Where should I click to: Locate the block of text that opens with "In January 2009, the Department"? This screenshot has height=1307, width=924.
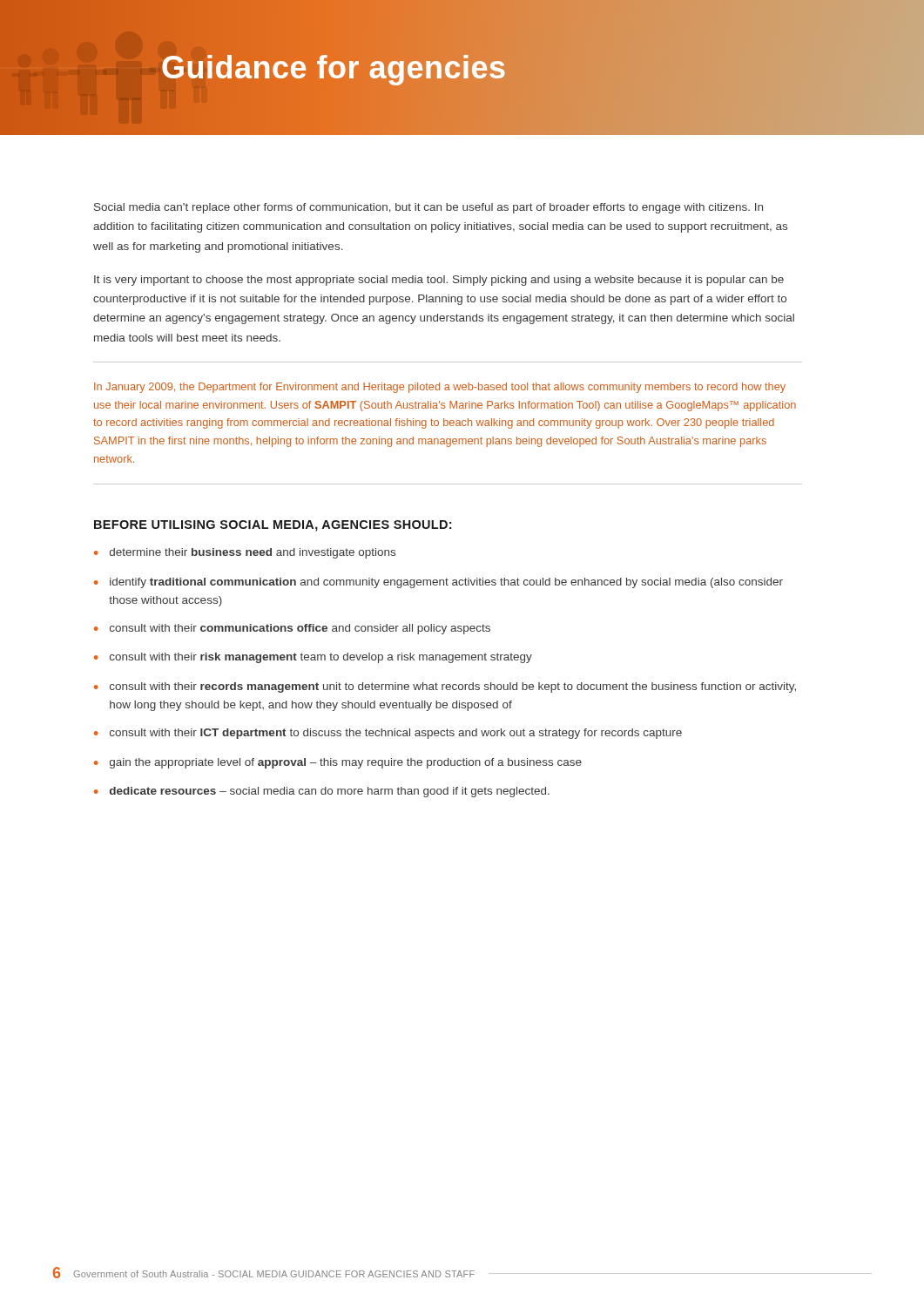coord(448,423)
